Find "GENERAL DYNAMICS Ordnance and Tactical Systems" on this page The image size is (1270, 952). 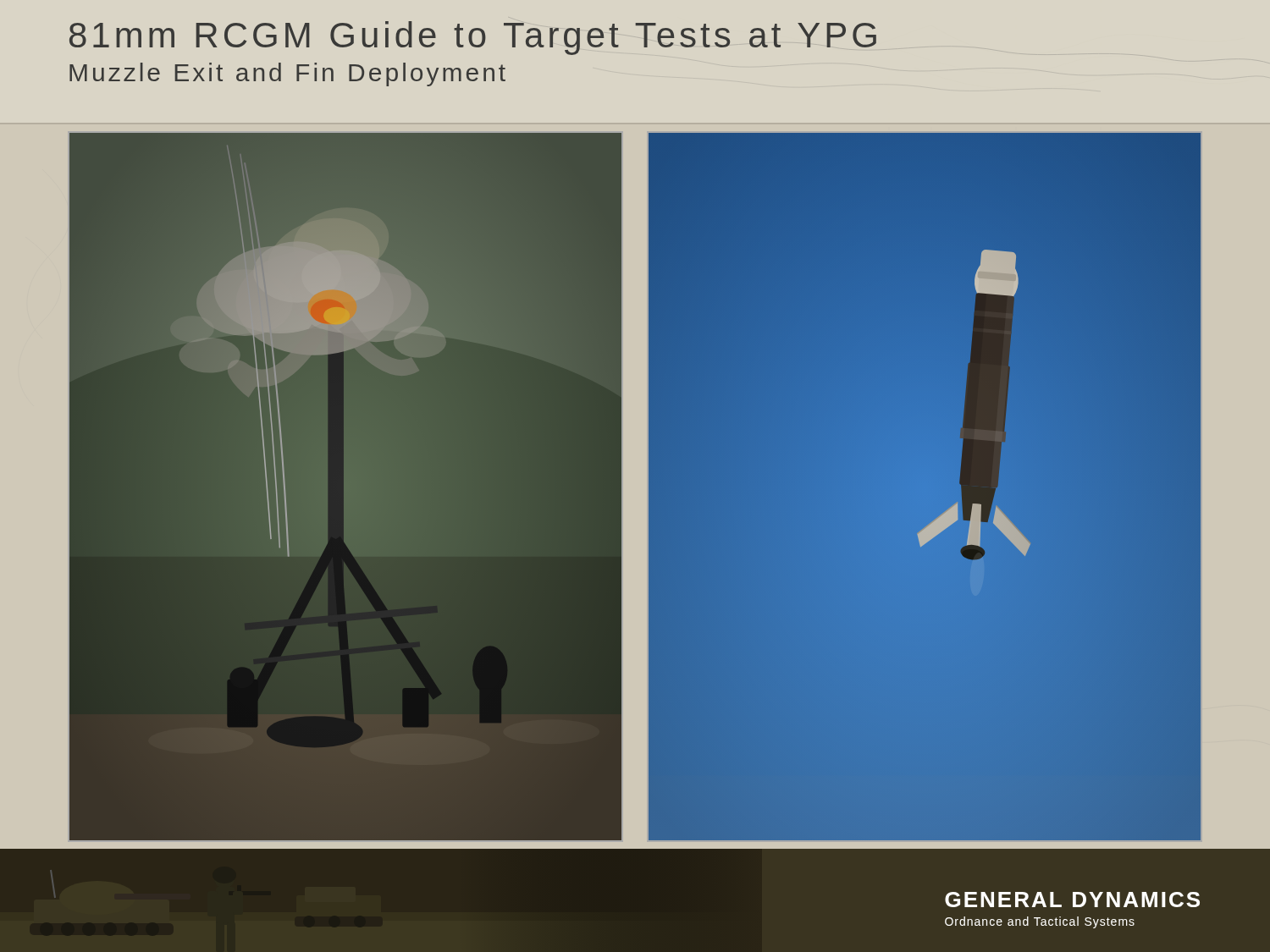tap(1073, 908)
